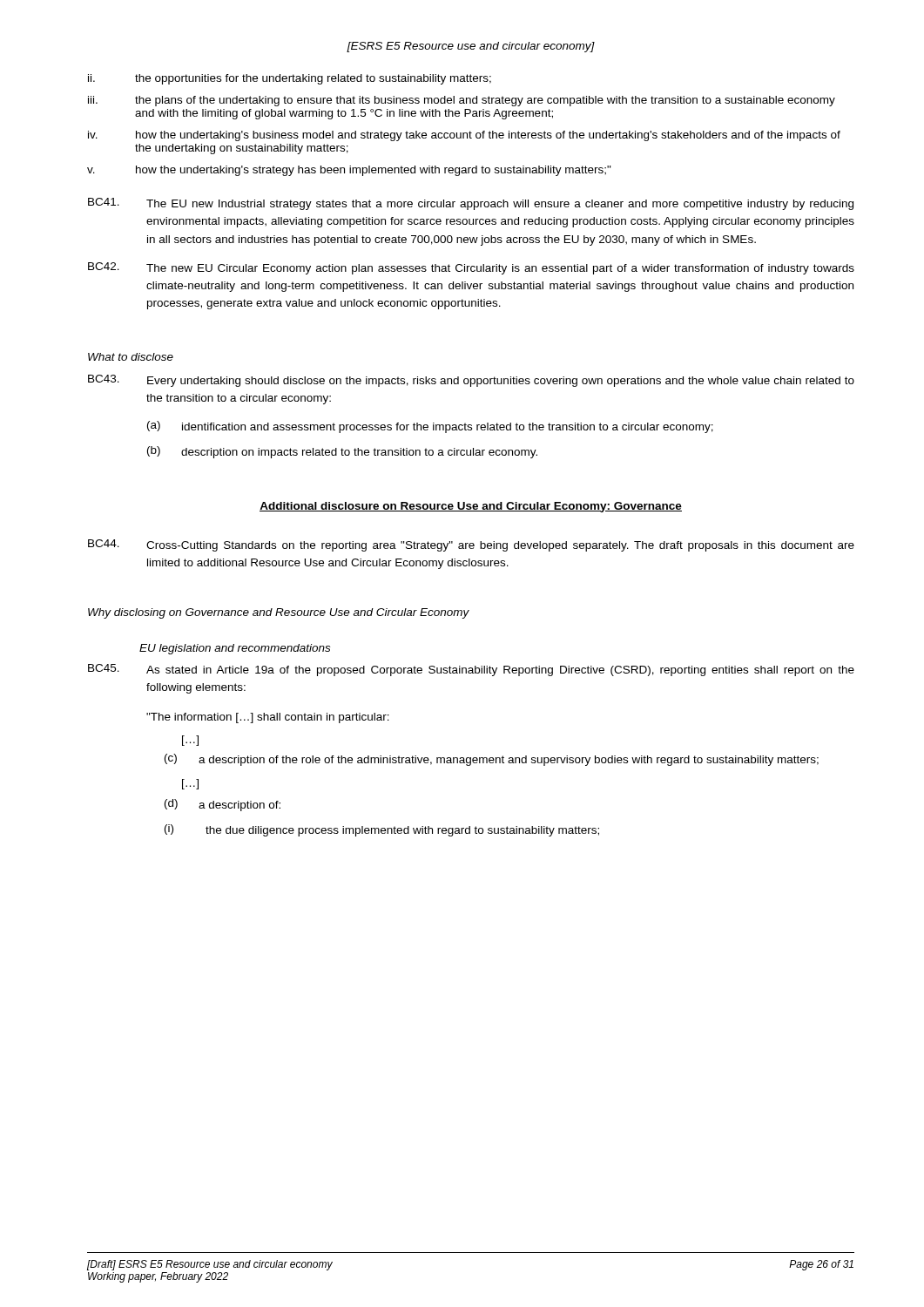Click on the text block starting "EU legislation and recommendations"
This screenshot has height=1307, width=924.
(235, 648)
